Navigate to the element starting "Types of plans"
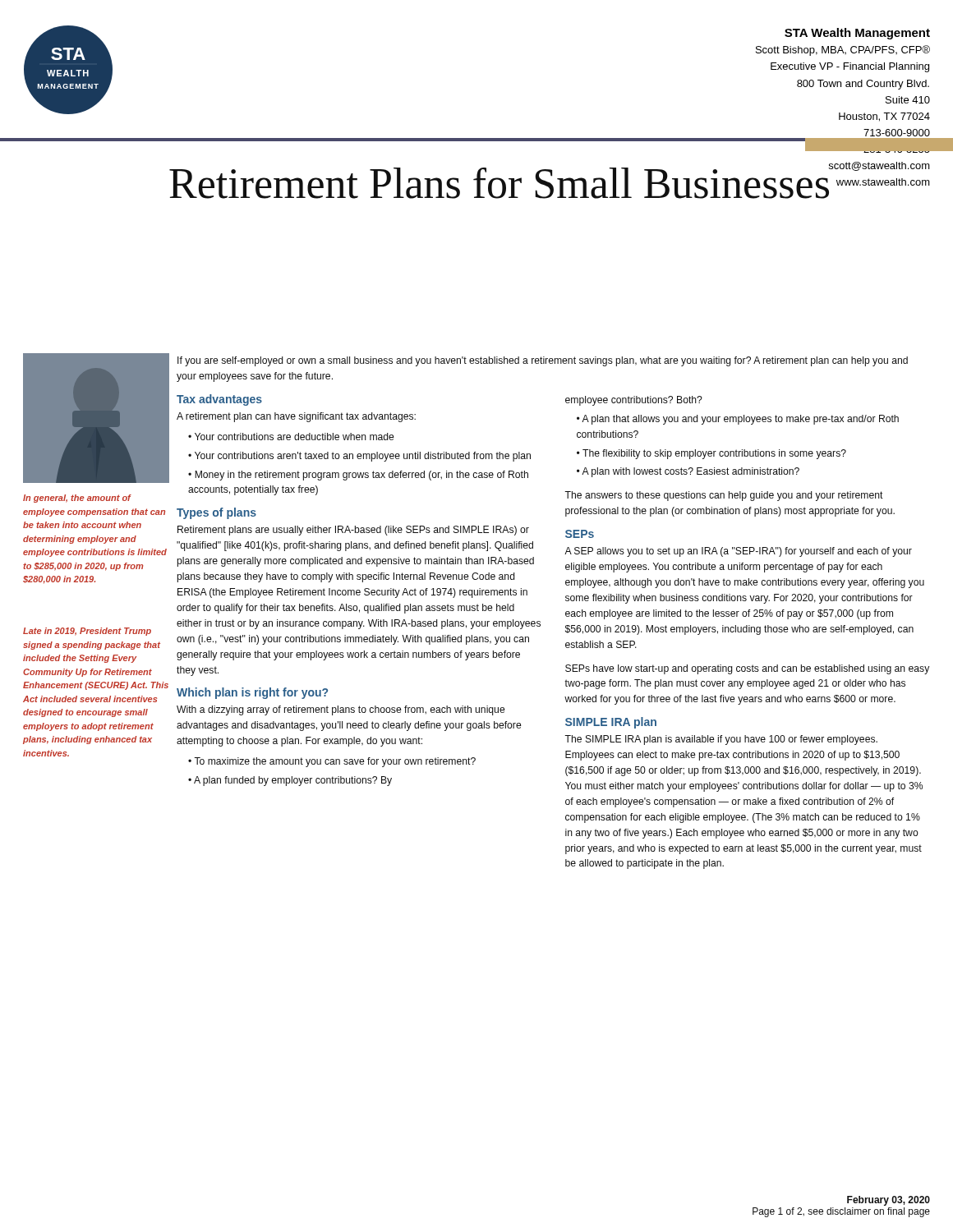Viewport: 953px width, 1232px height. point(216,513)
